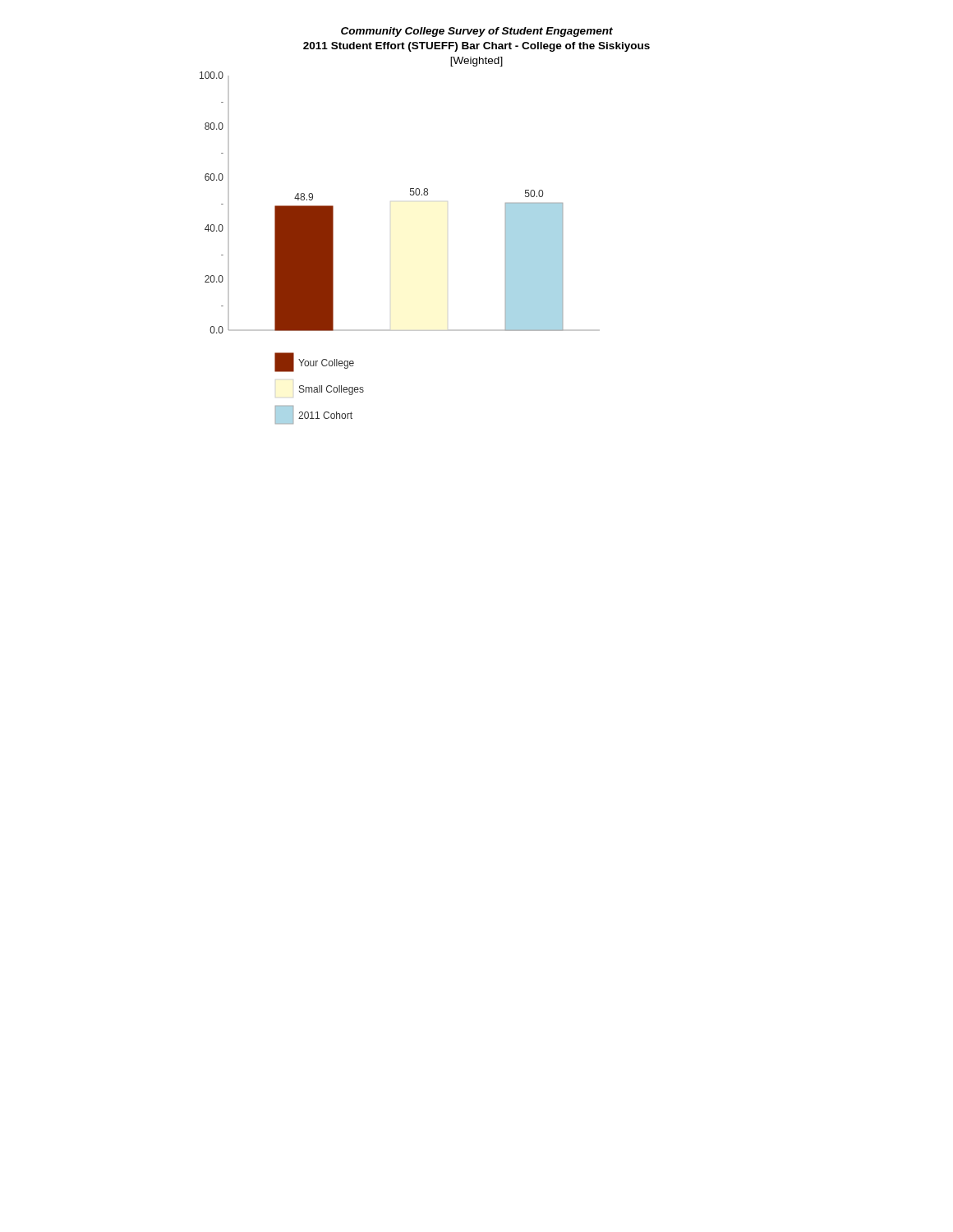The height and width of the screenshot is (1232, 953).
Task: Find the title with the text "Community College Survey of Student Engagement"
Action: (x=476, y=46)
